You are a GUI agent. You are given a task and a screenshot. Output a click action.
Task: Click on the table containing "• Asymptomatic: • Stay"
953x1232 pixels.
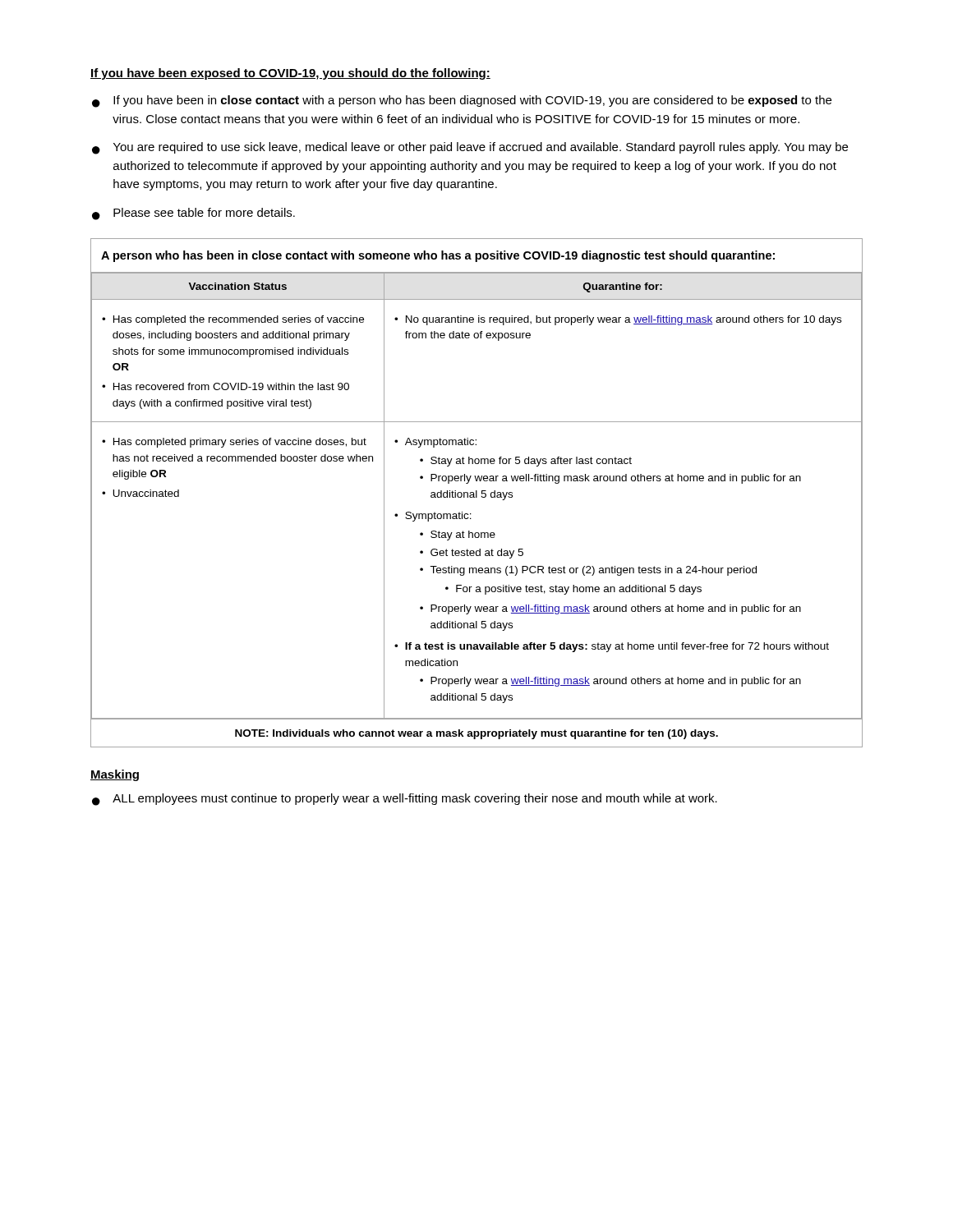point(476,492)
